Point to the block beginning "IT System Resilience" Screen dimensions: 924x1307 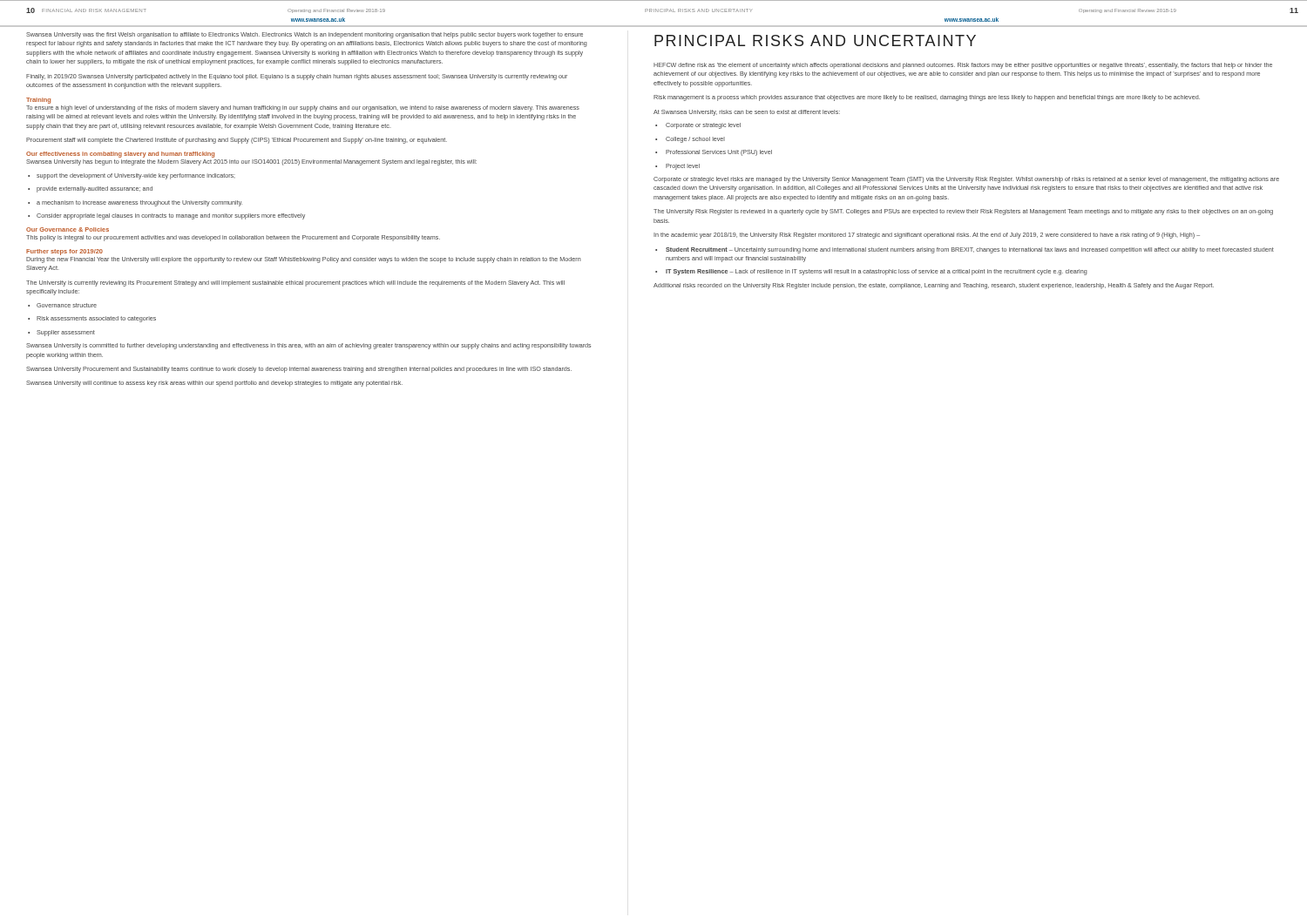[x=967, y=272]
